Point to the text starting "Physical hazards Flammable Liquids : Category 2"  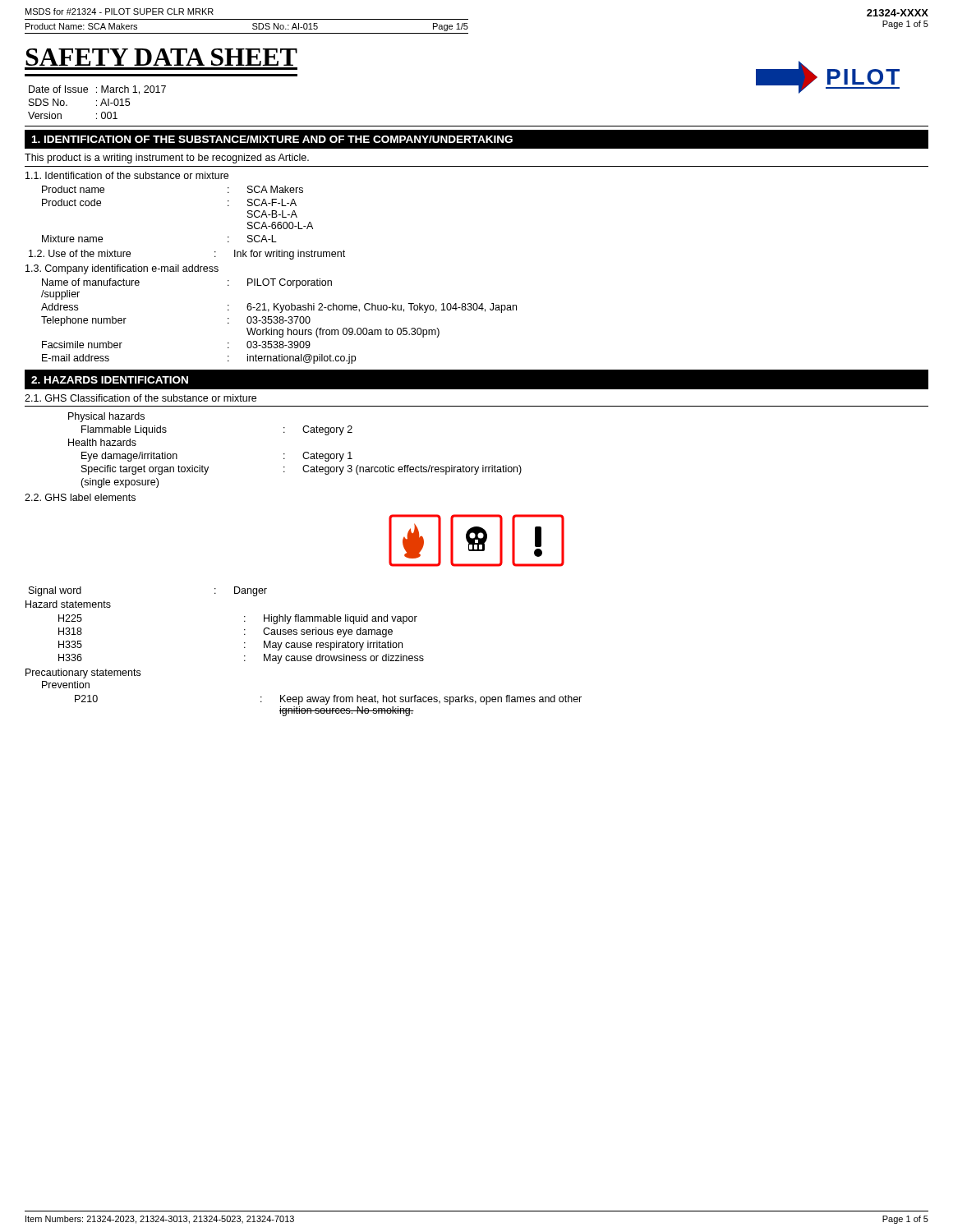106,417
